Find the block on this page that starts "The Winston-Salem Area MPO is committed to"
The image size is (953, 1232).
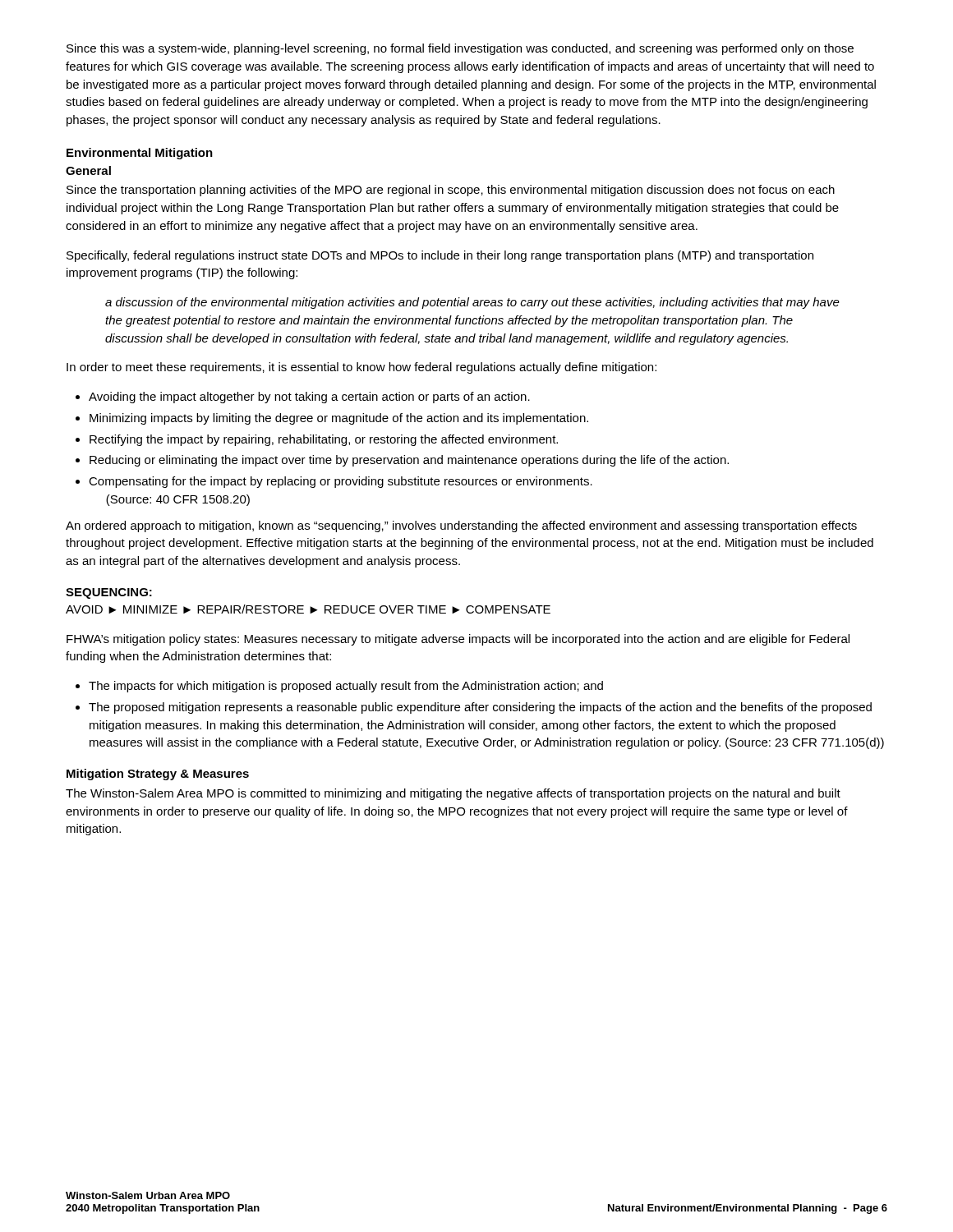coord(457,811)
